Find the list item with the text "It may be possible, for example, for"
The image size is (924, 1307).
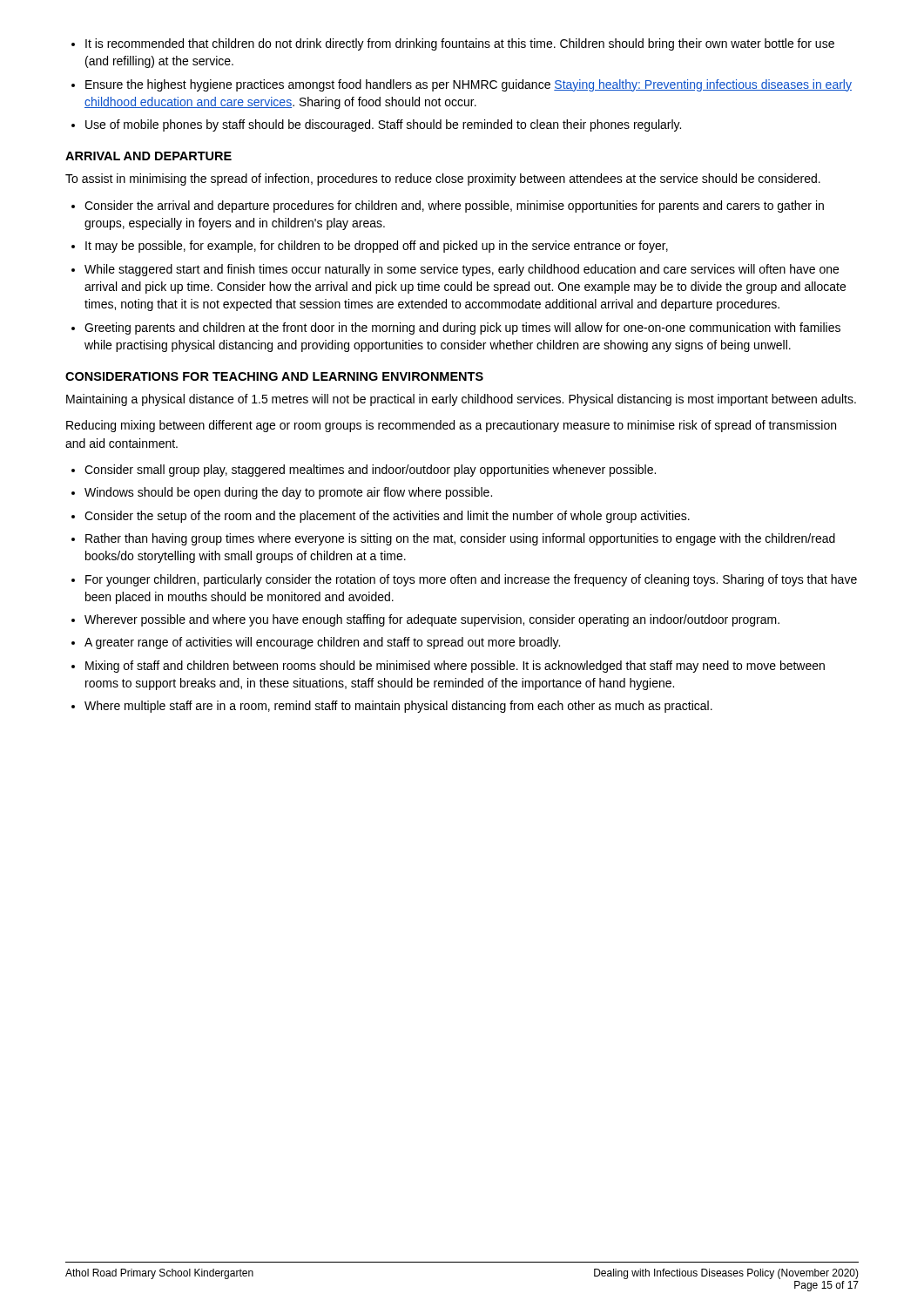(472, 246)
